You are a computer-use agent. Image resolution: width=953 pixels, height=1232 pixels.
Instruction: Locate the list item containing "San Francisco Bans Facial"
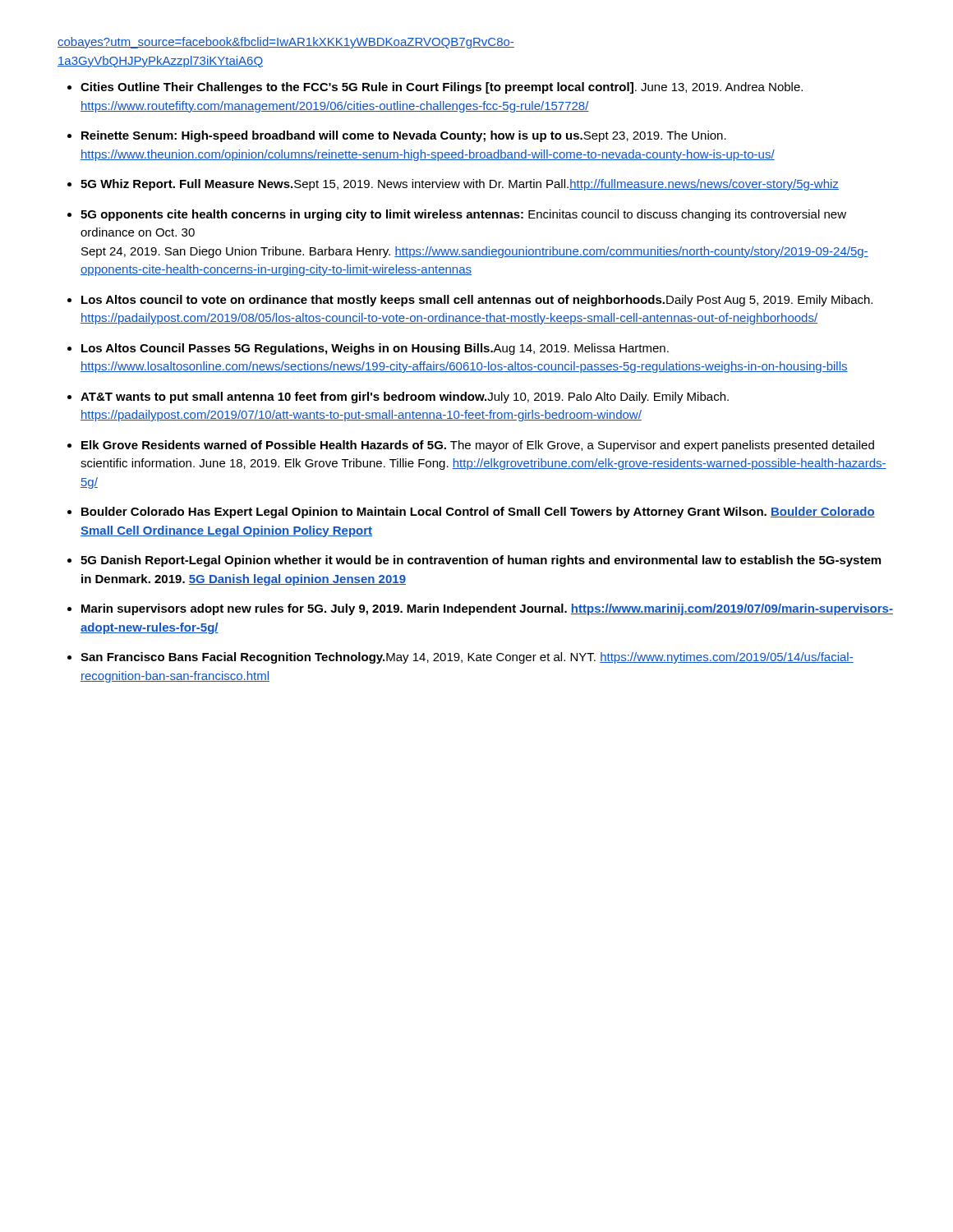click(x=467, y=666)
